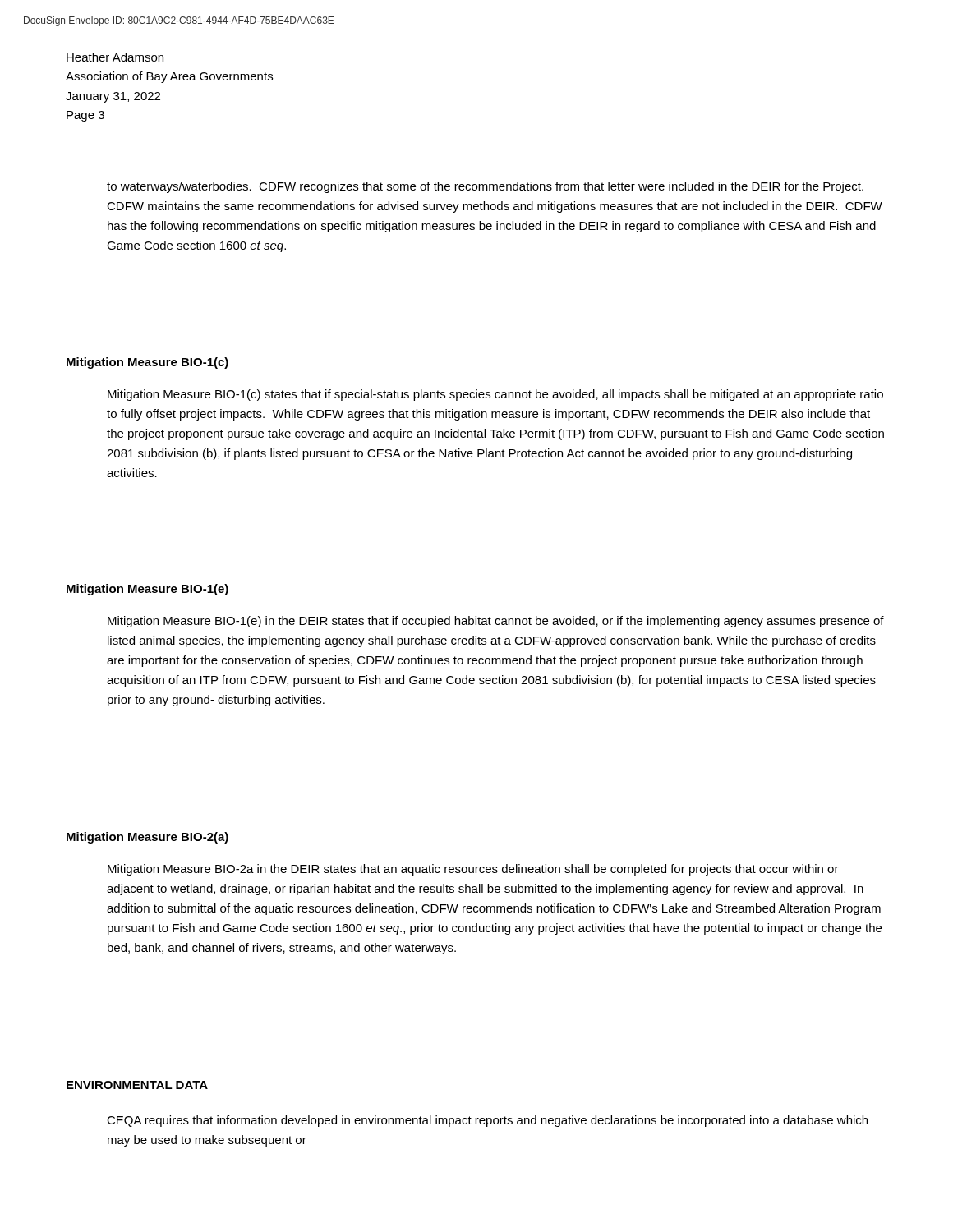Viewport: 953px width, 1232px height.
Task: Where does it say "Mitigation Measure BIO-1(c)"?
Action: click(x=147, y=362)
